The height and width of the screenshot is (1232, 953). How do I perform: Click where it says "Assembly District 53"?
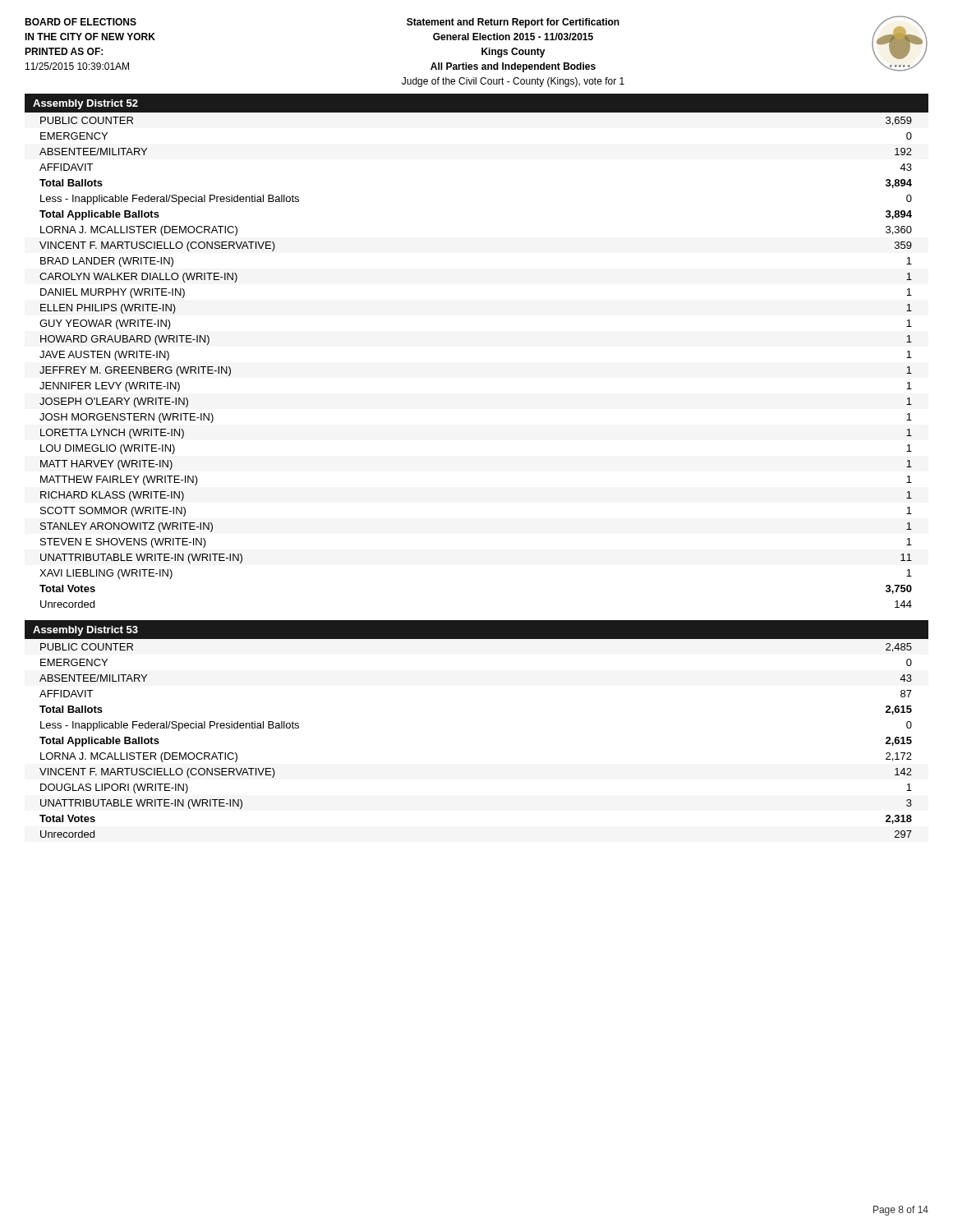click(85, 630)
